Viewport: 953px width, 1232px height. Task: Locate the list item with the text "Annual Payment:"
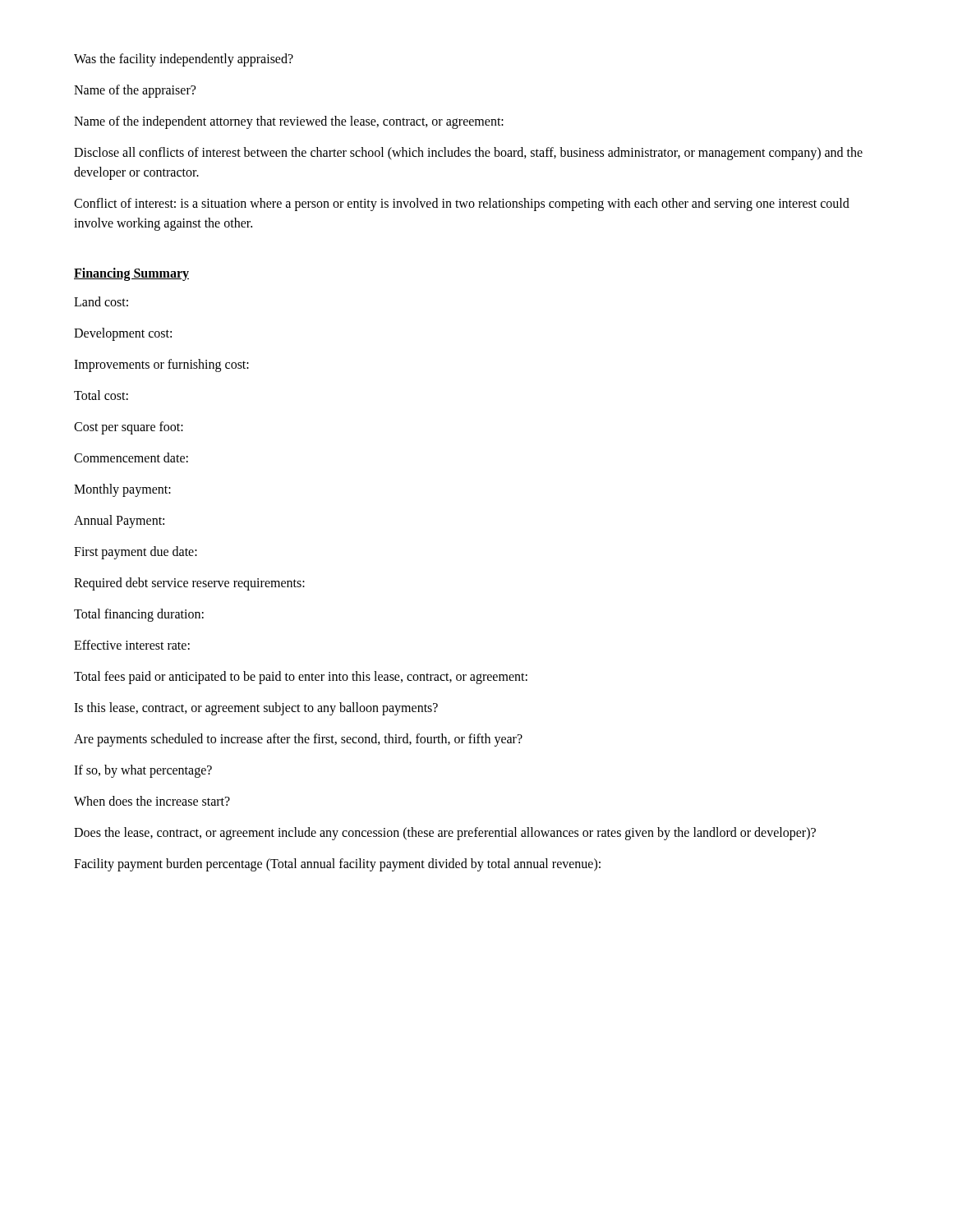(x=120, y=520)
